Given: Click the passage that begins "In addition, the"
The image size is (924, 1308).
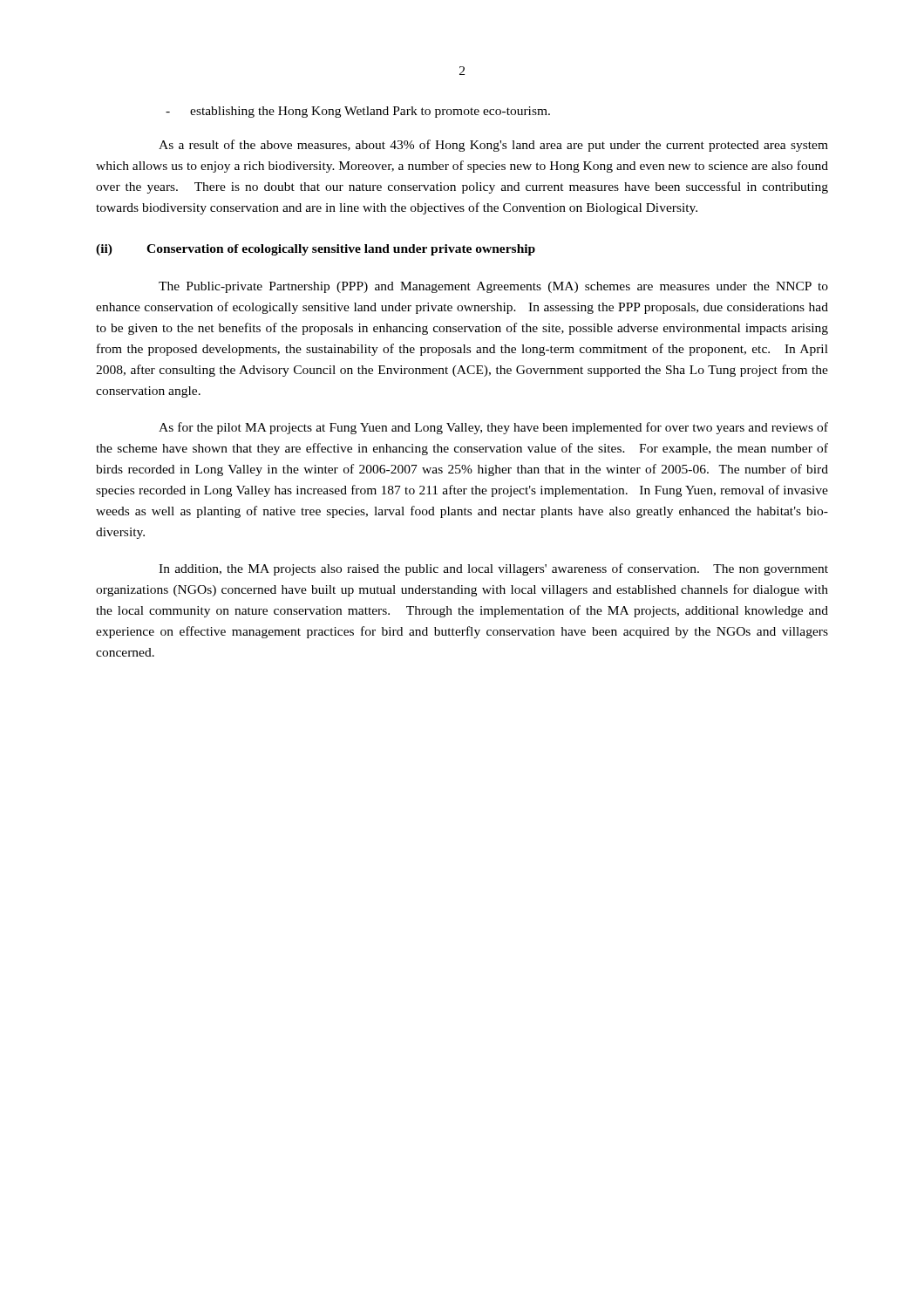Looking at the screenshot, I should 462,610.
